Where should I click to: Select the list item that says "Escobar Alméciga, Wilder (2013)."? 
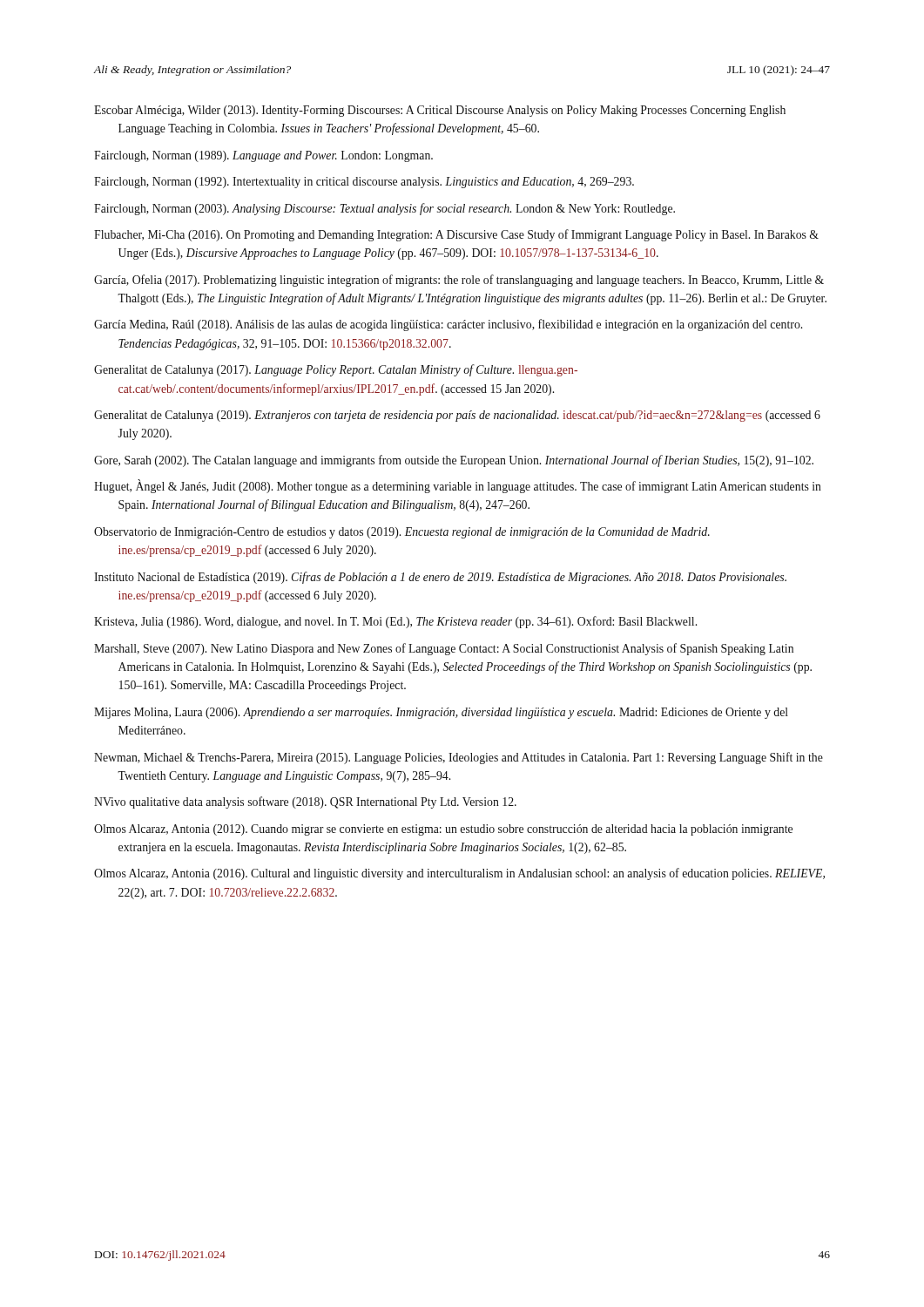440,120
